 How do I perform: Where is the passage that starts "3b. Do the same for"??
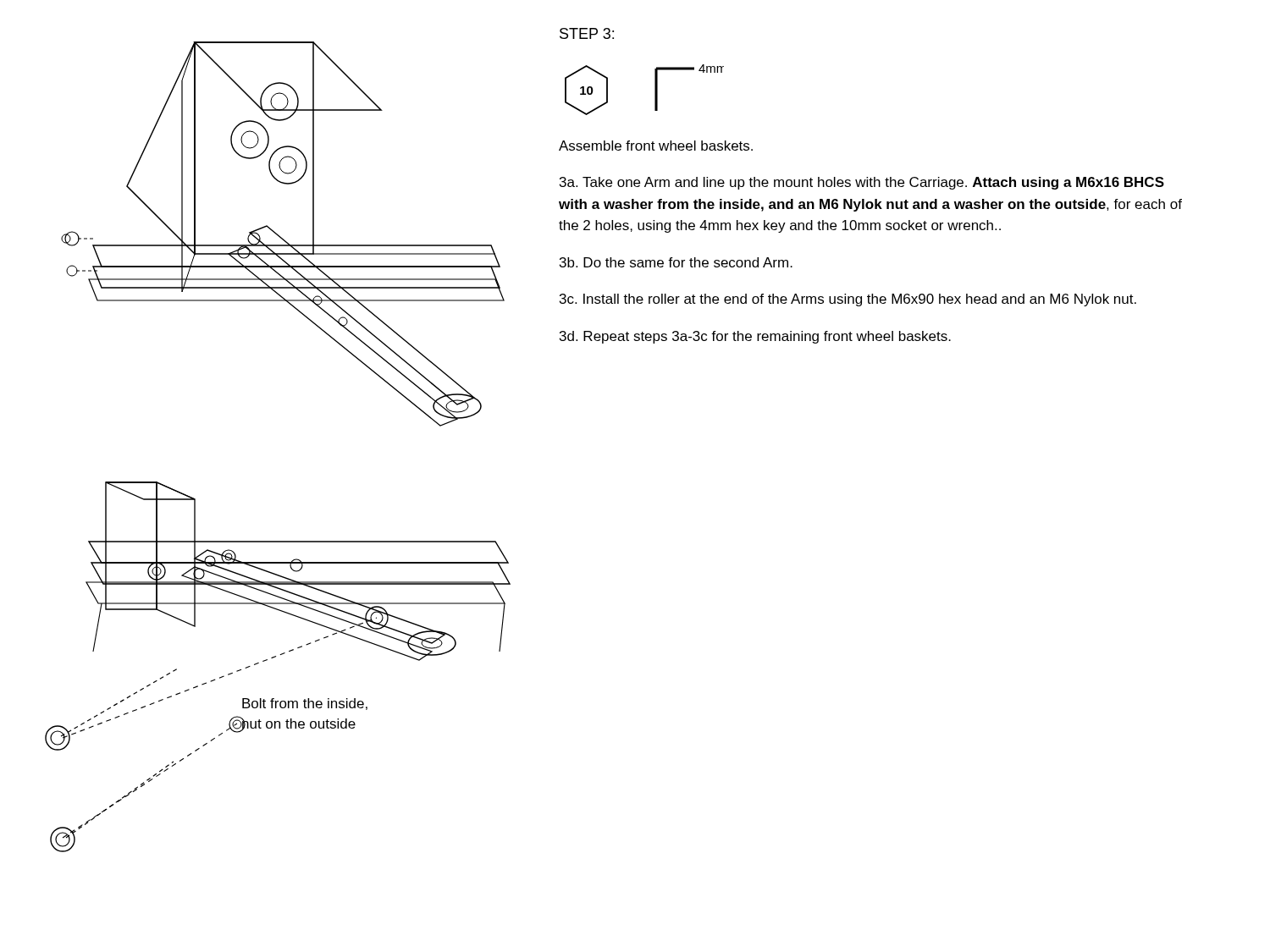click(x=676, y=262)
